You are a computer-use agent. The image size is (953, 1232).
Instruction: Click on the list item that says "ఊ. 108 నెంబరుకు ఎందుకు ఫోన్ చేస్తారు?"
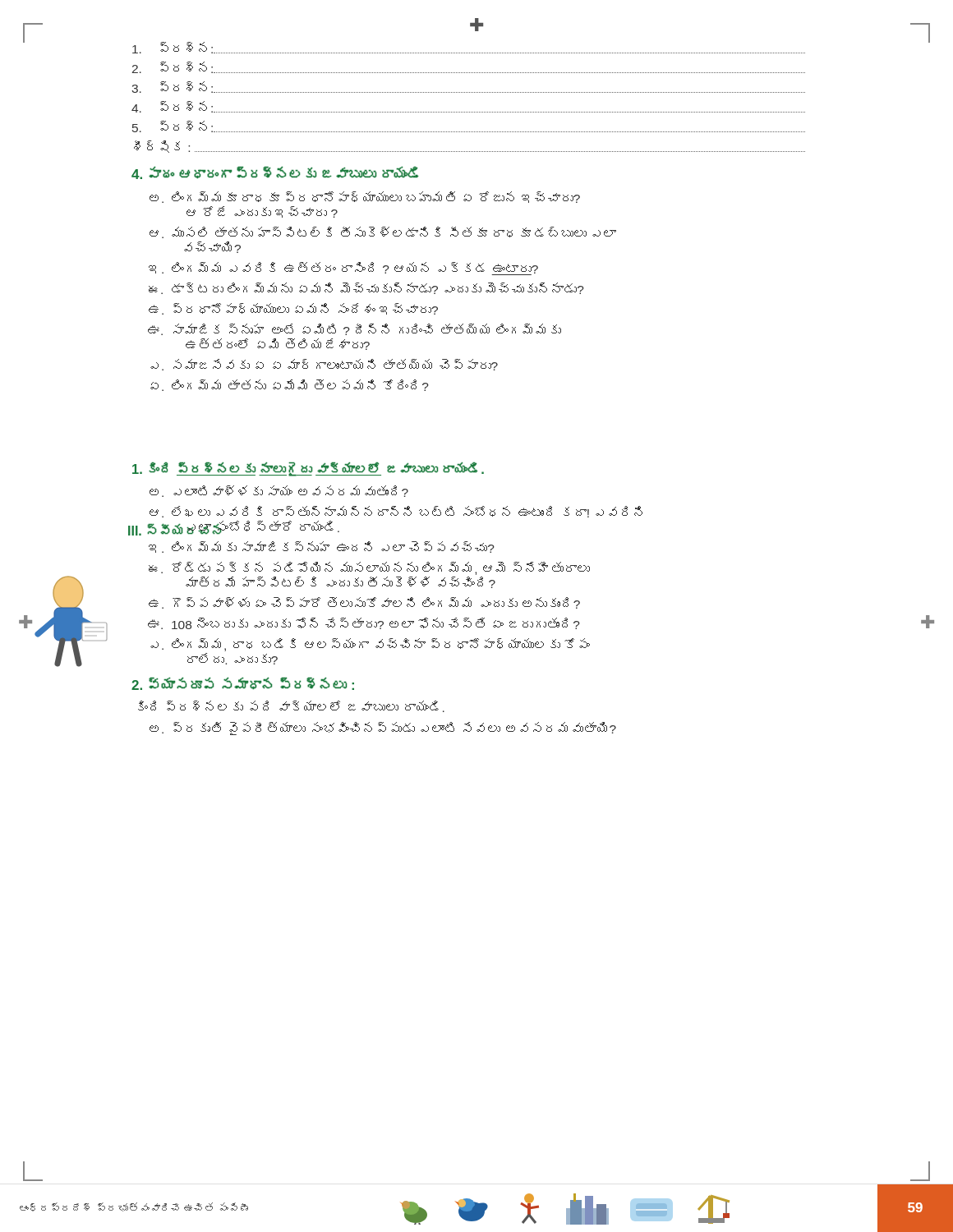point(364,625)
